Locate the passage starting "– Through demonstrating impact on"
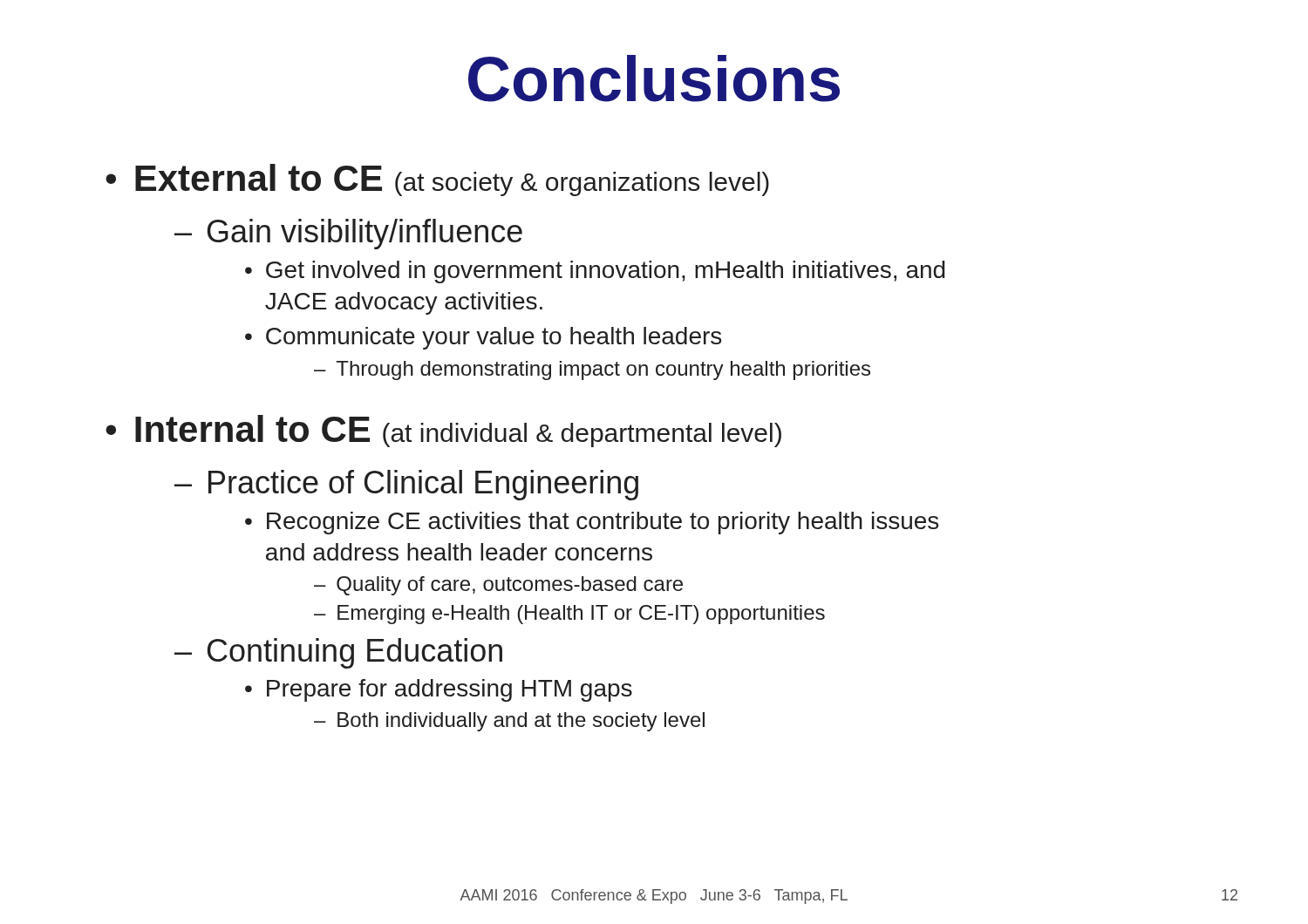1308x924 pixels. (x=593, y=368)
